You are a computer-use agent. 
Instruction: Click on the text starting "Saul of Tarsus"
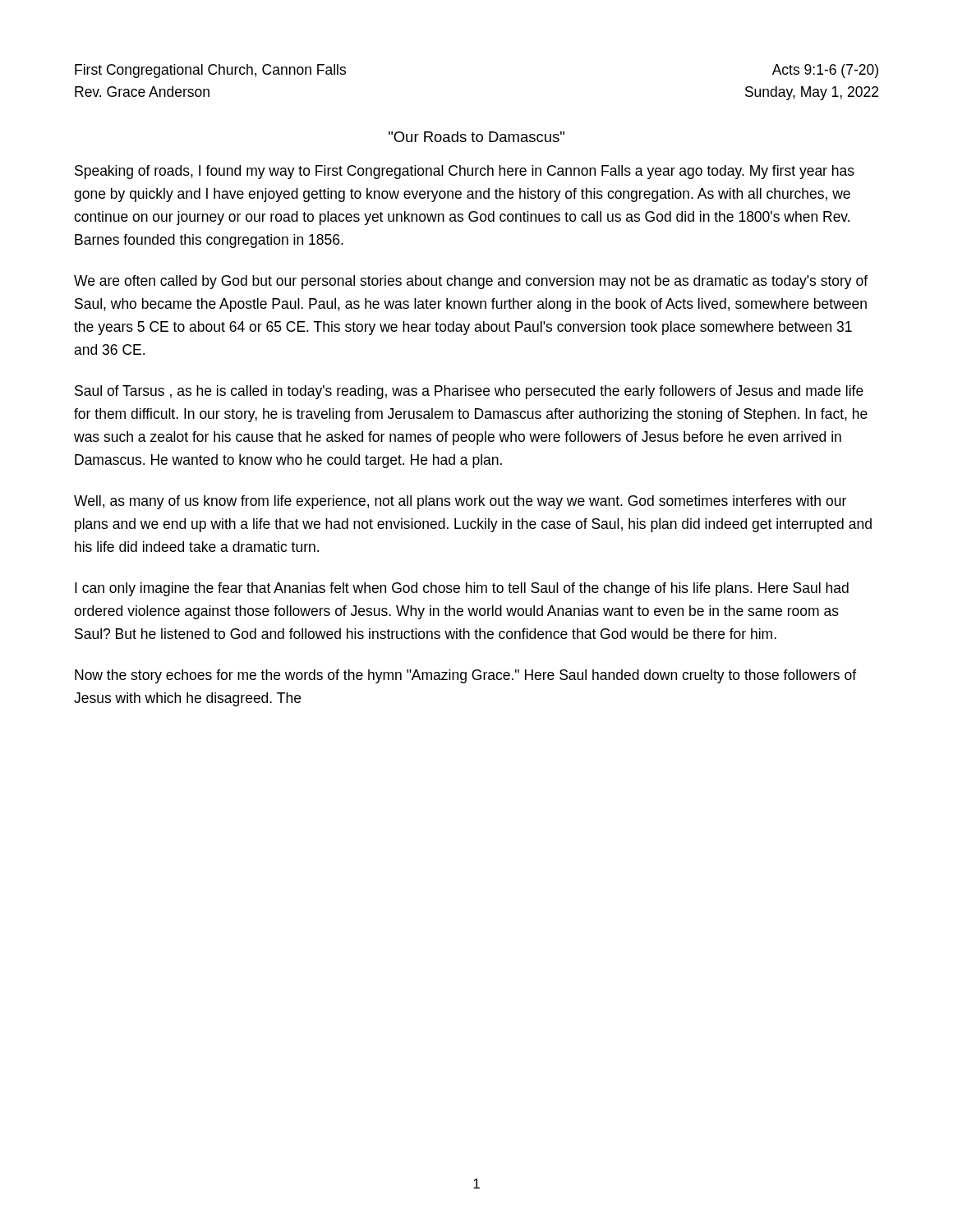(x=471, y=426)
